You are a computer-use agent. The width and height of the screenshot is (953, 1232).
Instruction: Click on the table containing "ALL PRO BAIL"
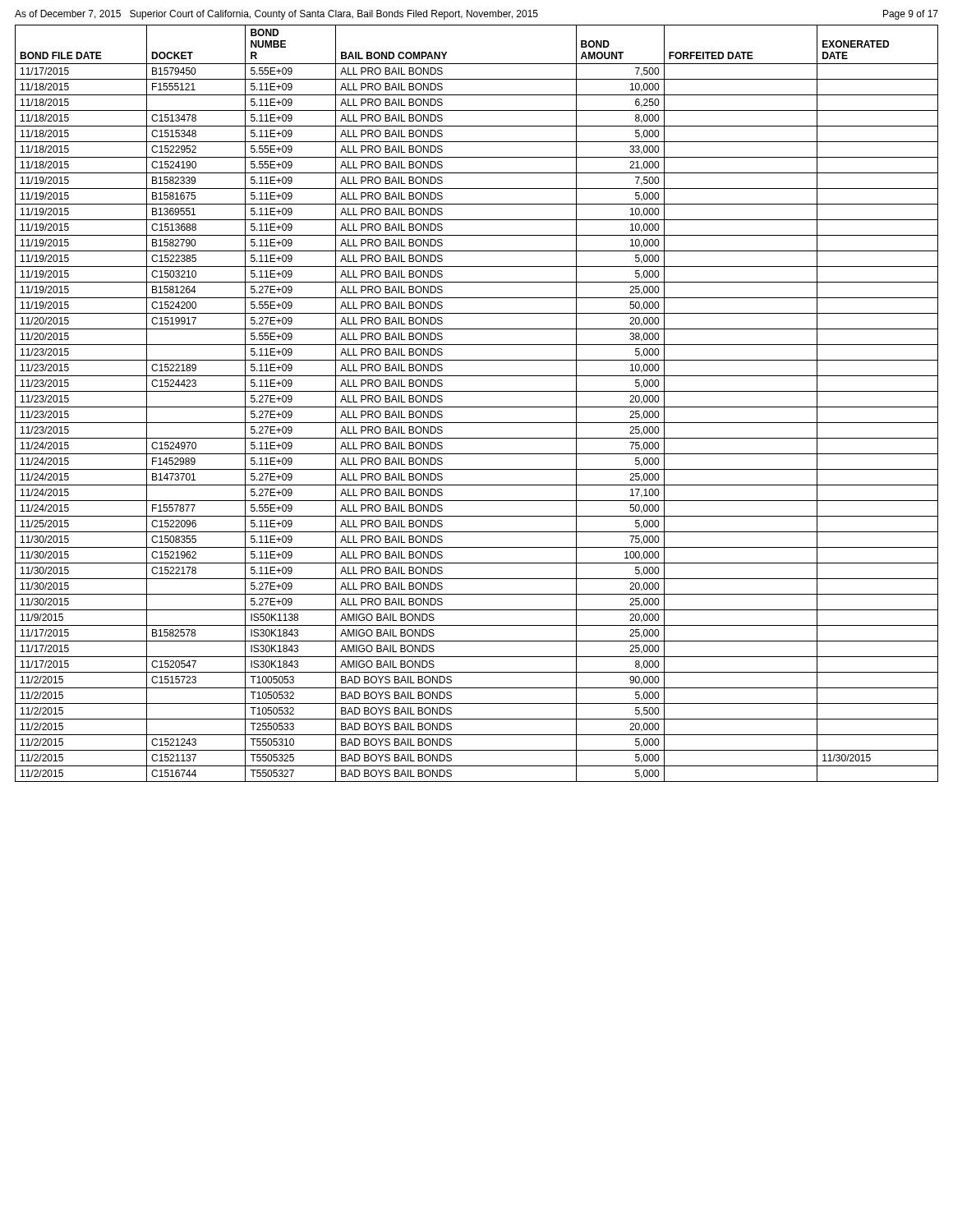click(476, 403)
